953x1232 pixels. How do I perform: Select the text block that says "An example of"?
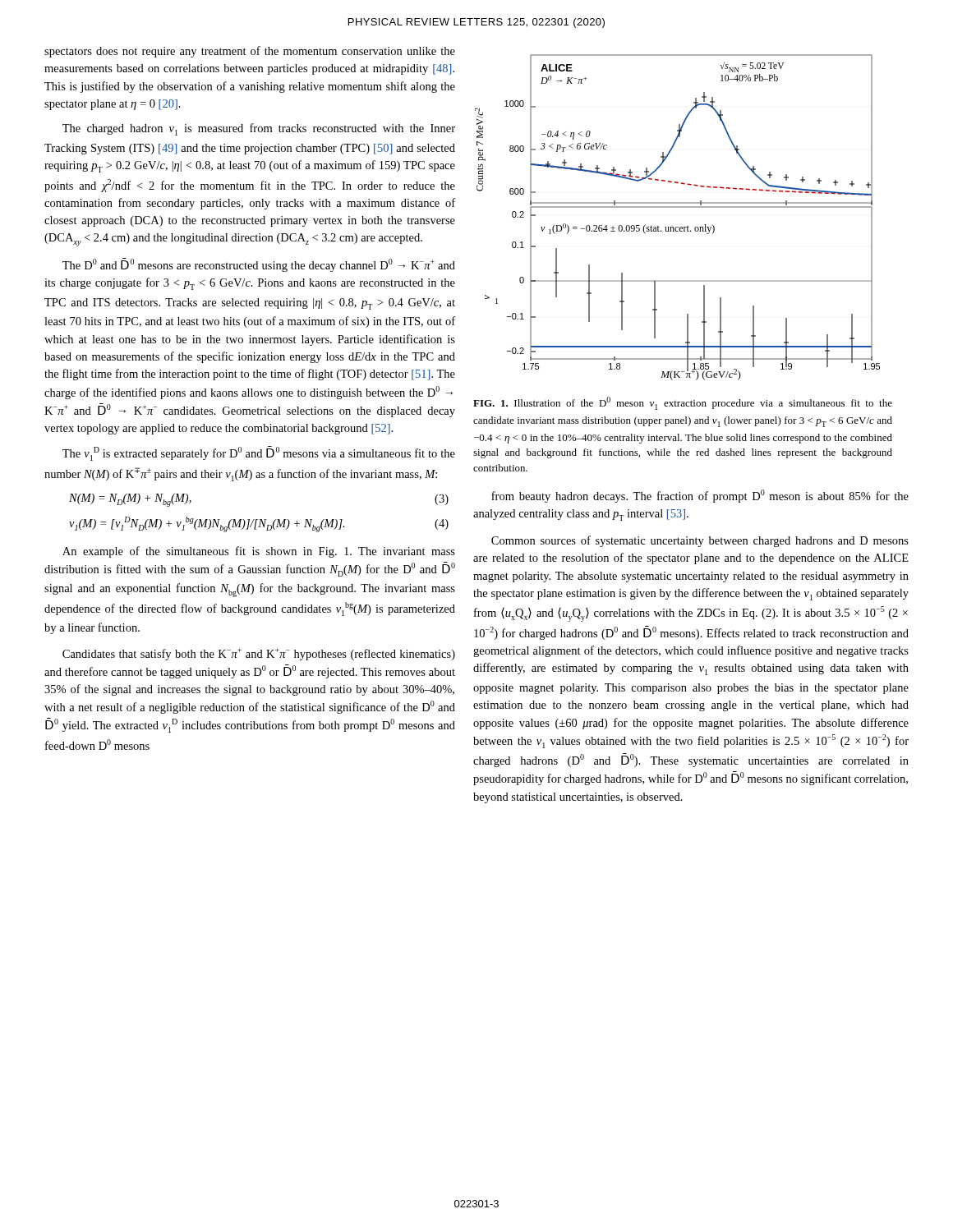[250, 589]
